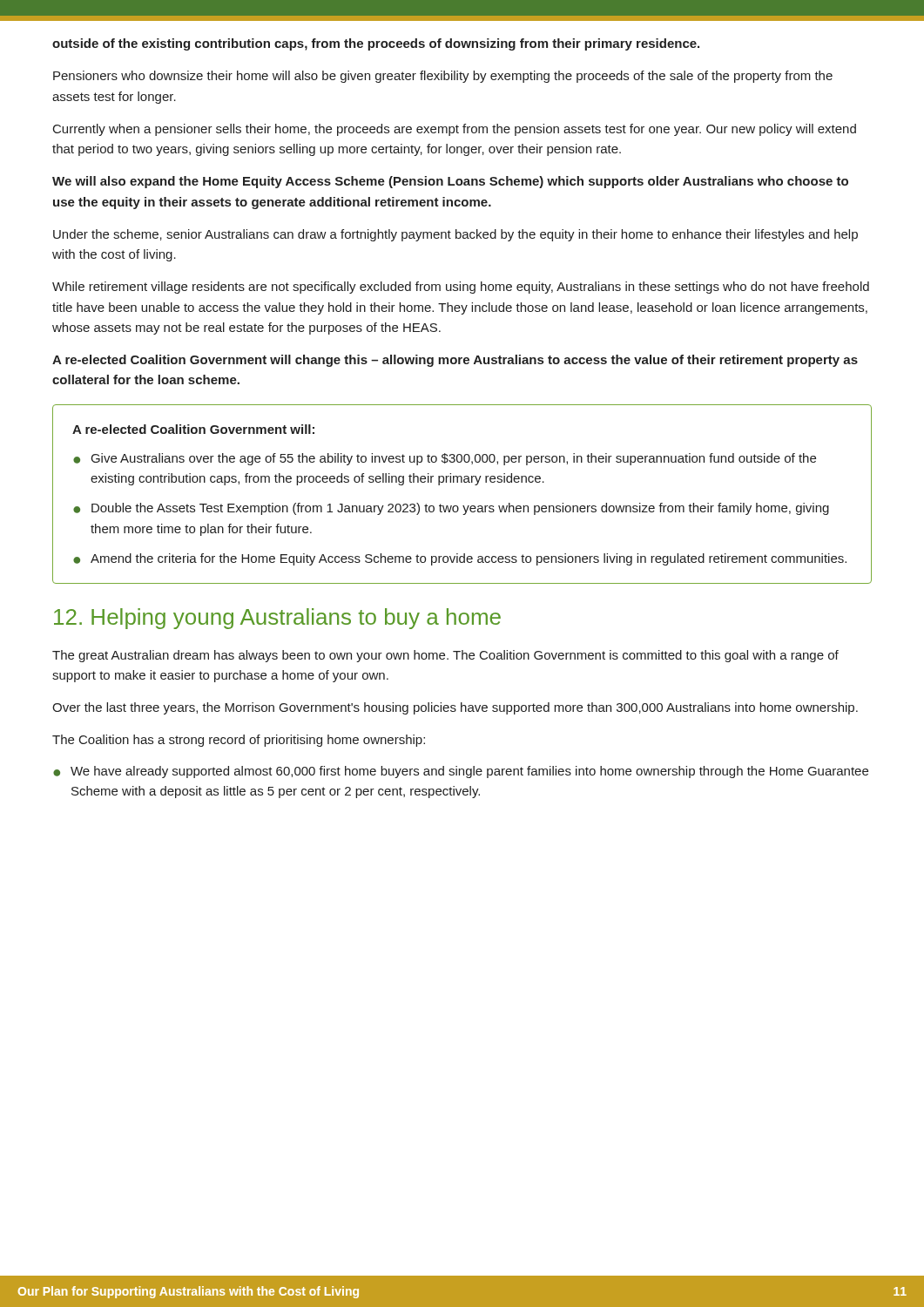924x1307 pixels.
Task: Find the text block starting "● Amend the criteria for"
Action: click(460, 559)
